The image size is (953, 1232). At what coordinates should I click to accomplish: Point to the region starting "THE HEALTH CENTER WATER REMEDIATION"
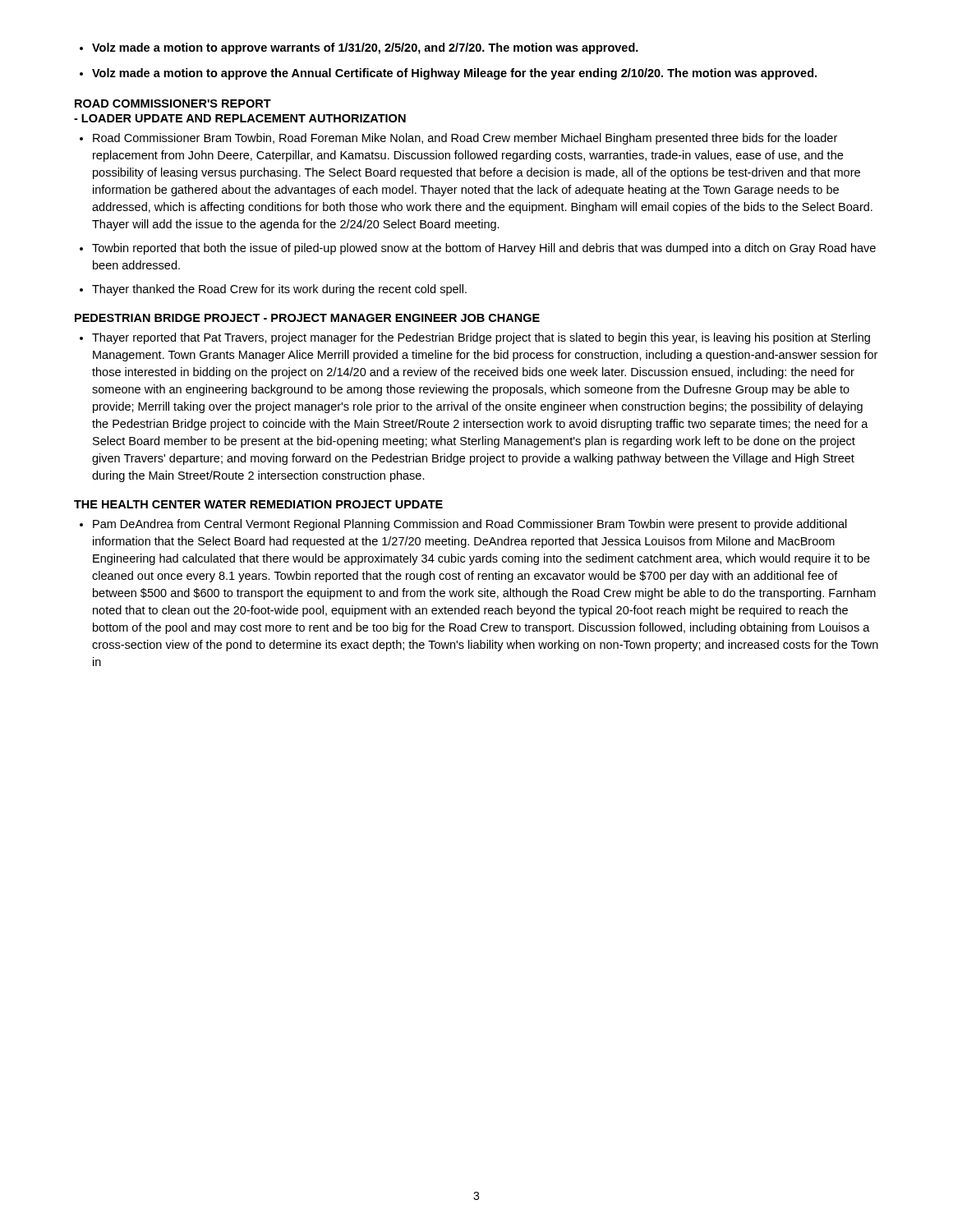[259, 505]
